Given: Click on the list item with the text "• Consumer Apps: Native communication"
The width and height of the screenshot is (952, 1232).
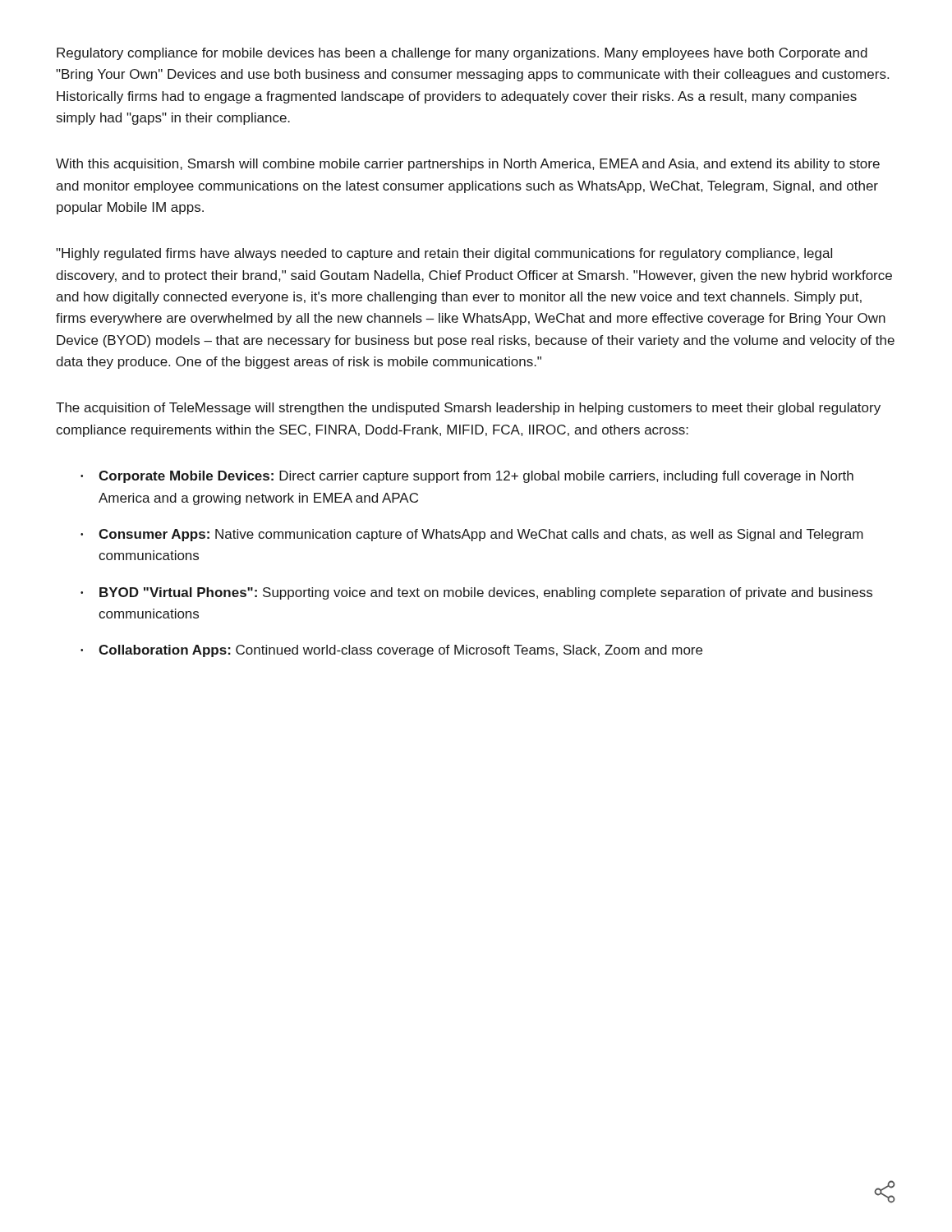Looking at the screenshot, I should click(488, 546).
